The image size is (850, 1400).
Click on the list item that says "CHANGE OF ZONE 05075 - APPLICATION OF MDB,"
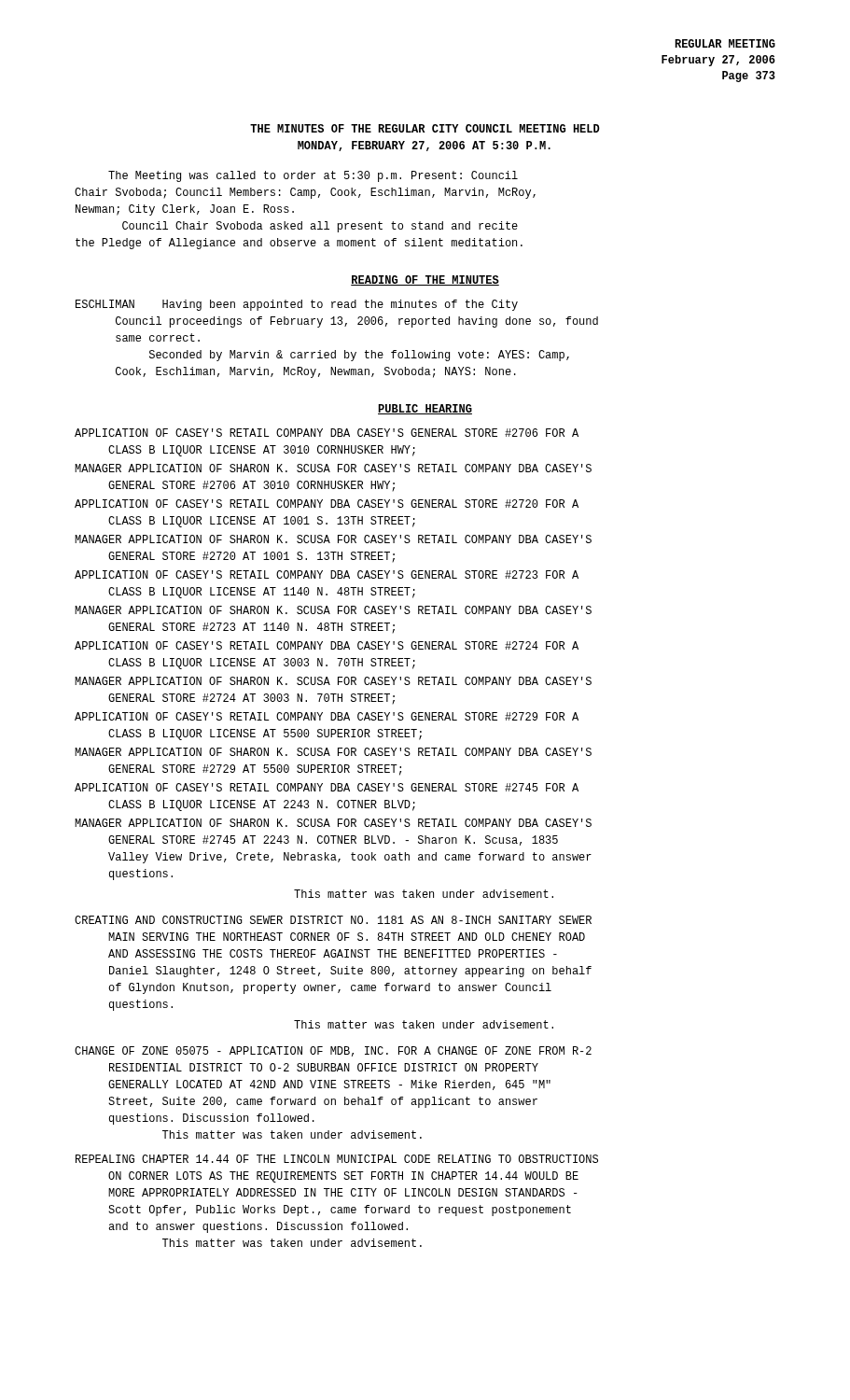pyautogui.click(x=333, y=1094)
